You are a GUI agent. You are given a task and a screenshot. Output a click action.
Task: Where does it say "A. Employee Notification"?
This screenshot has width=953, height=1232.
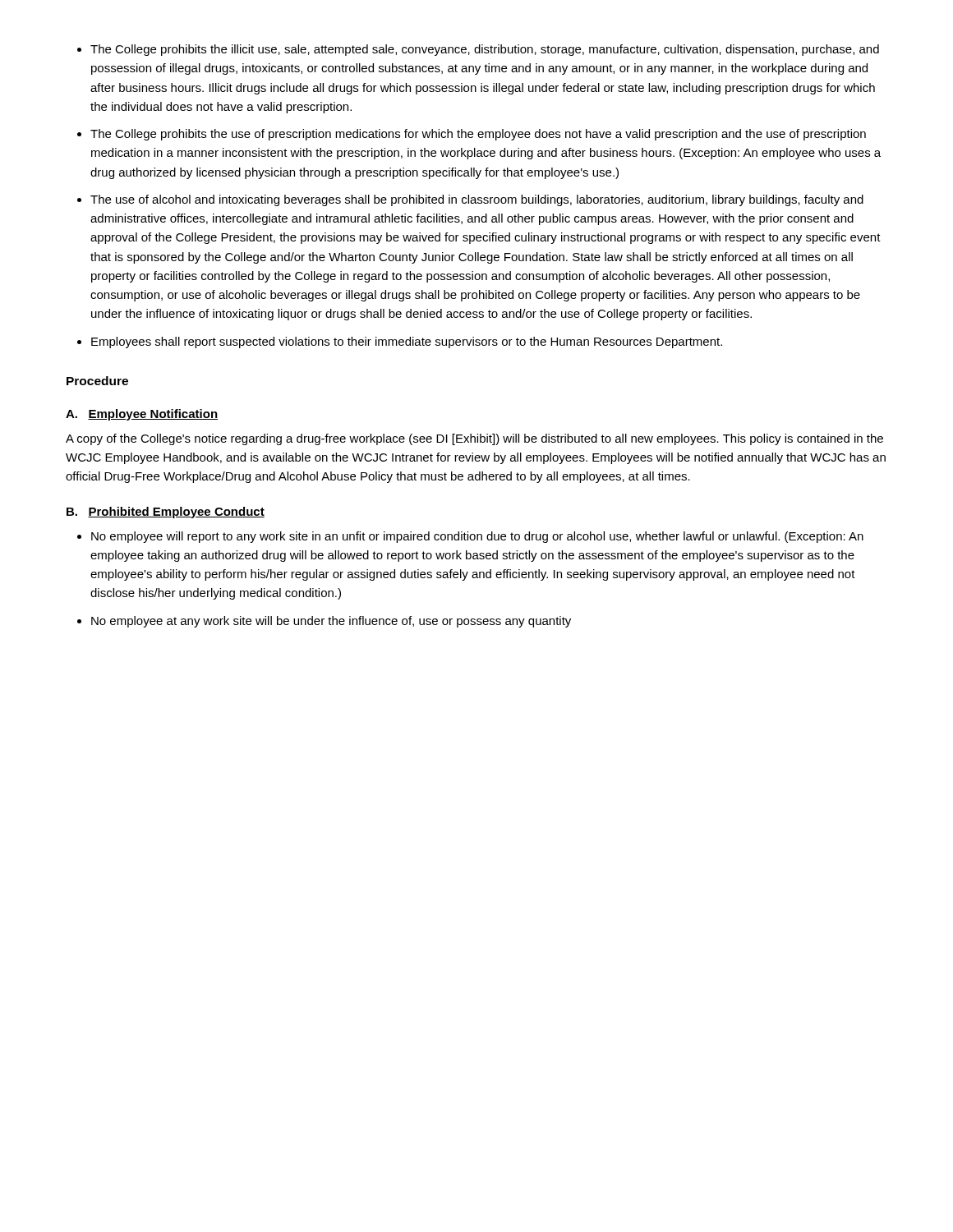[142, 413]
